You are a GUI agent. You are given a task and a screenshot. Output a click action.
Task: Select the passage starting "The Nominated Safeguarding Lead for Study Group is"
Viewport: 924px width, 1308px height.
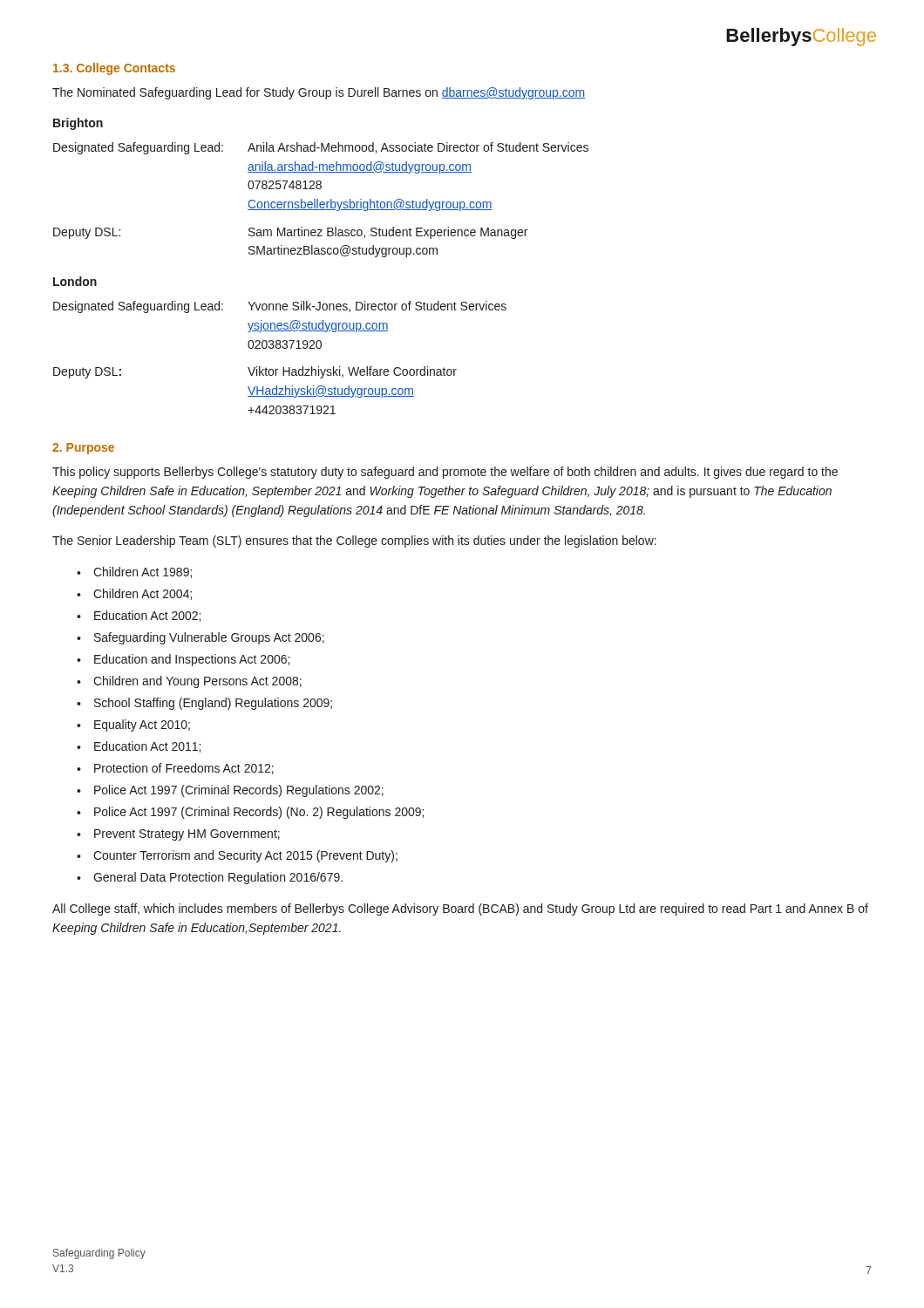tap(319, 92)
